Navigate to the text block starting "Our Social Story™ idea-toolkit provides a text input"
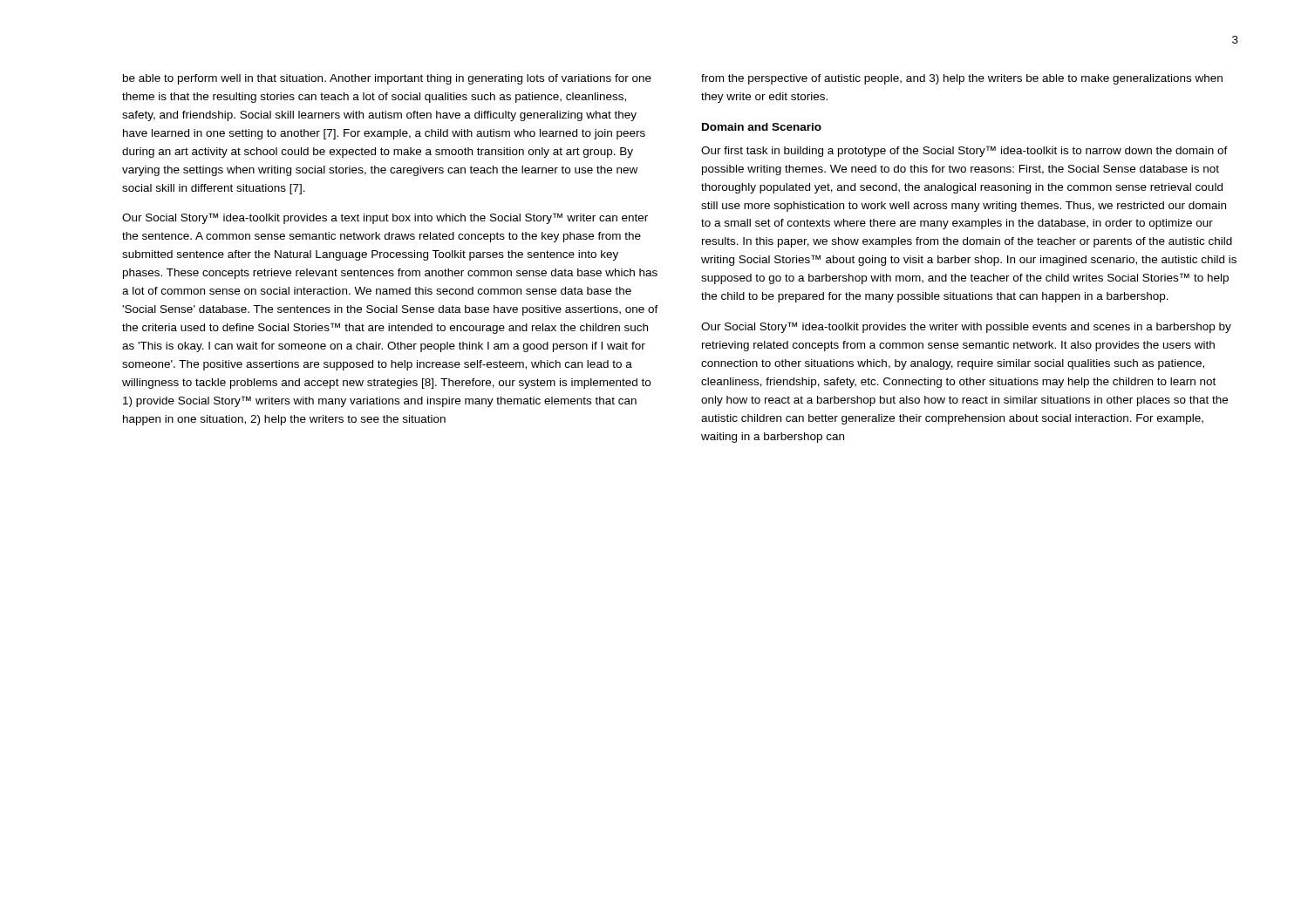Screen dimensions: 924x1308 coord(391,319)
